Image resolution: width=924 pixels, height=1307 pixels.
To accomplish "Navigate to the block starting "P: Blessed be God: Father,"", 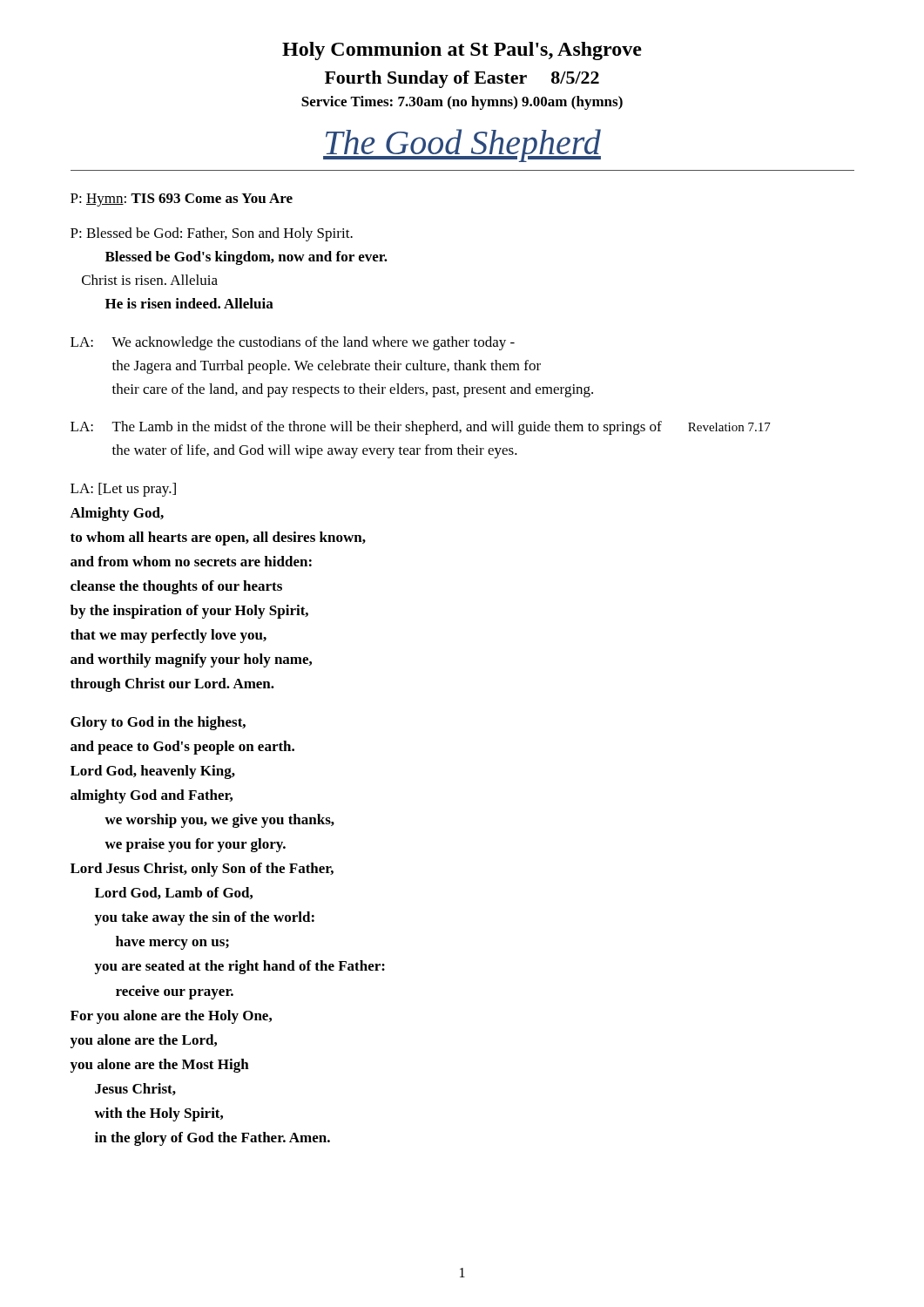I will [229, 269].
